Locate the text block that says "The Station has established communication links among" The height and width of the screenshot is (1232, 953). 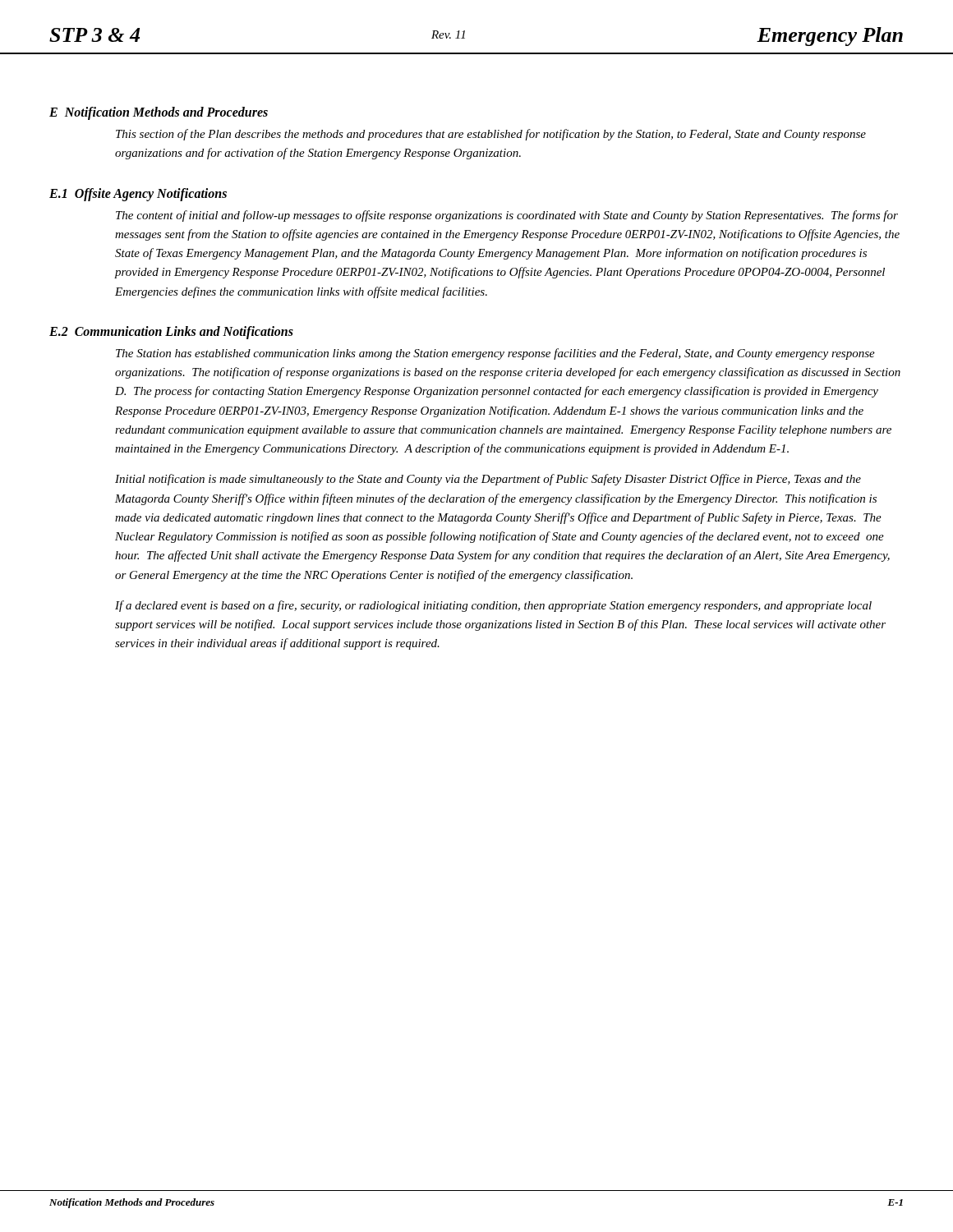tap(508, 401)
